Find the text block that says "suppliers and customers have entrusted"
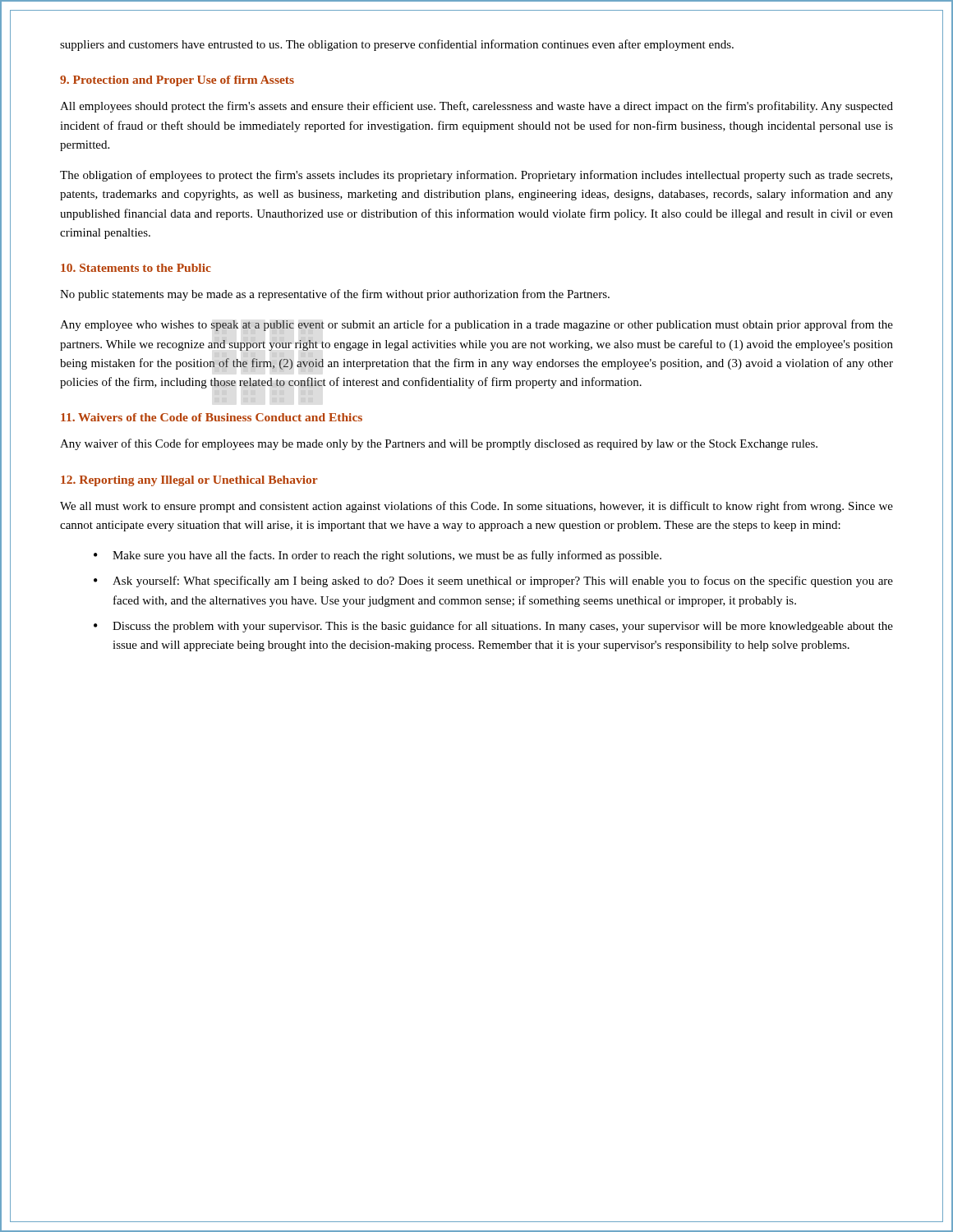 (397, 44)
